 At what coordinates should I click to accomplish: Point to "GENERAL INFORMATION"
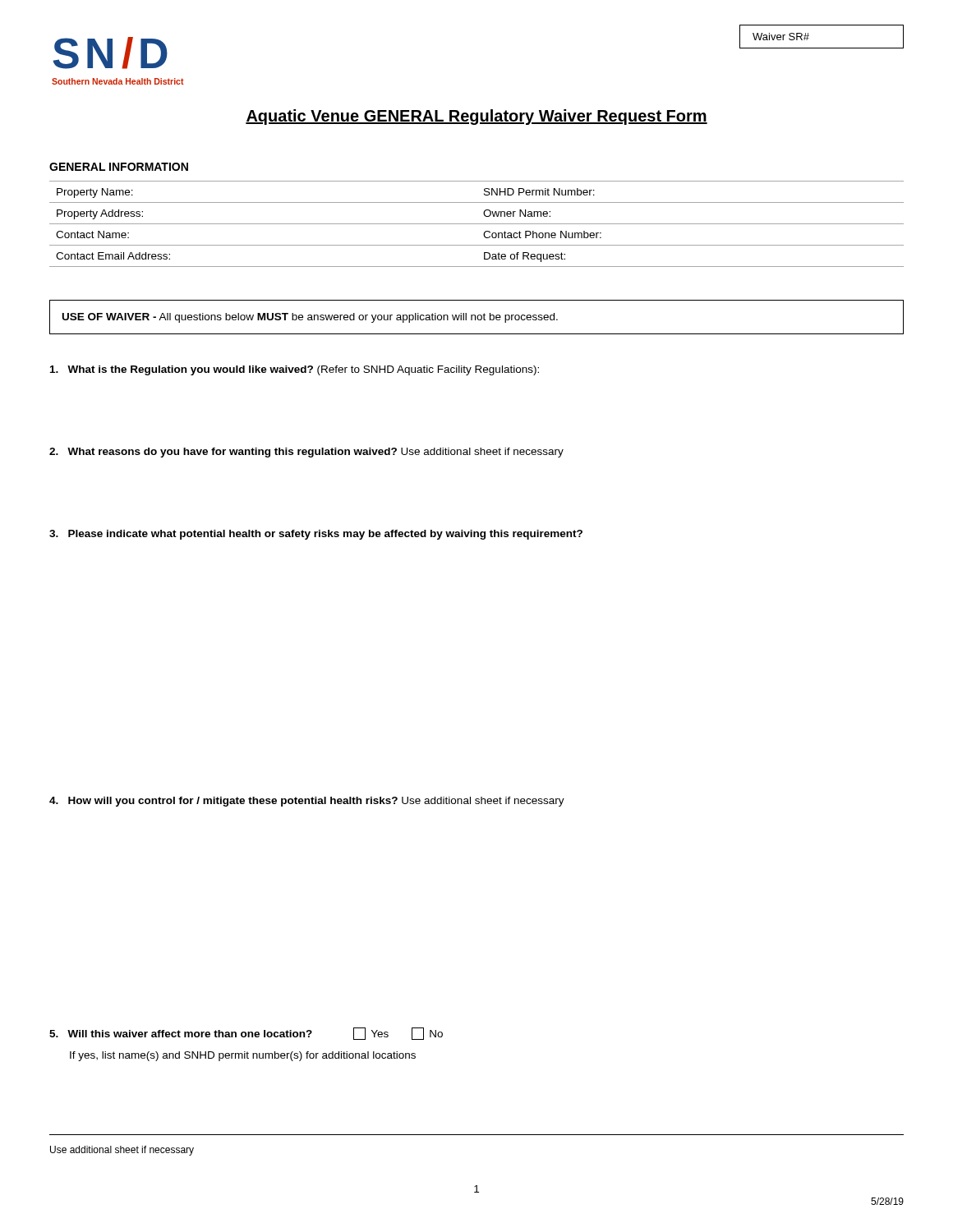pyautogui.click(x=119, y=167)
